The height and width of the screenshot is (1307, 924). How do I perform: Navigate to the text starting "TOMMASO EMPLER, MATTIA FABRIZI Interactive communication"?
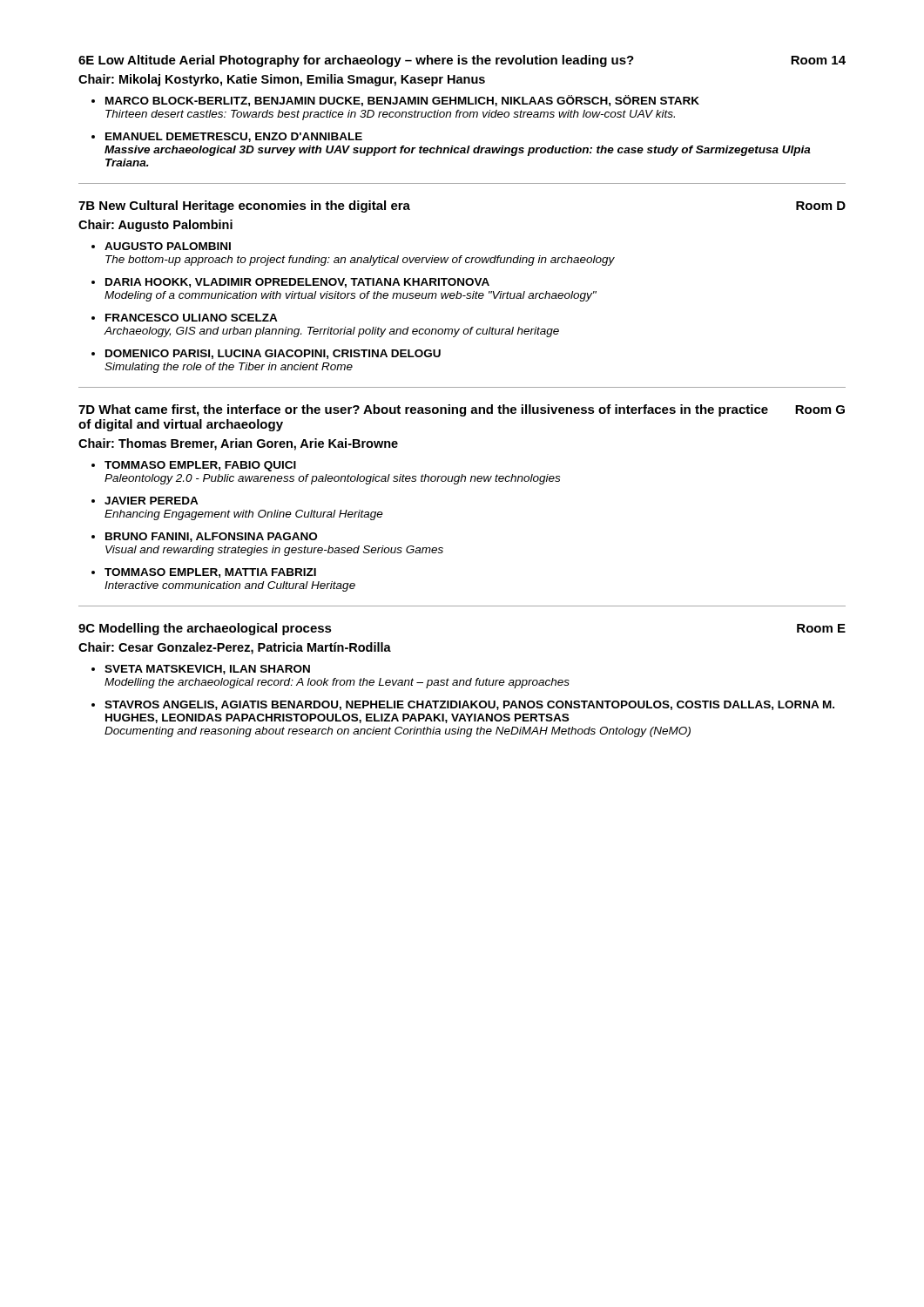coord(210,573)
